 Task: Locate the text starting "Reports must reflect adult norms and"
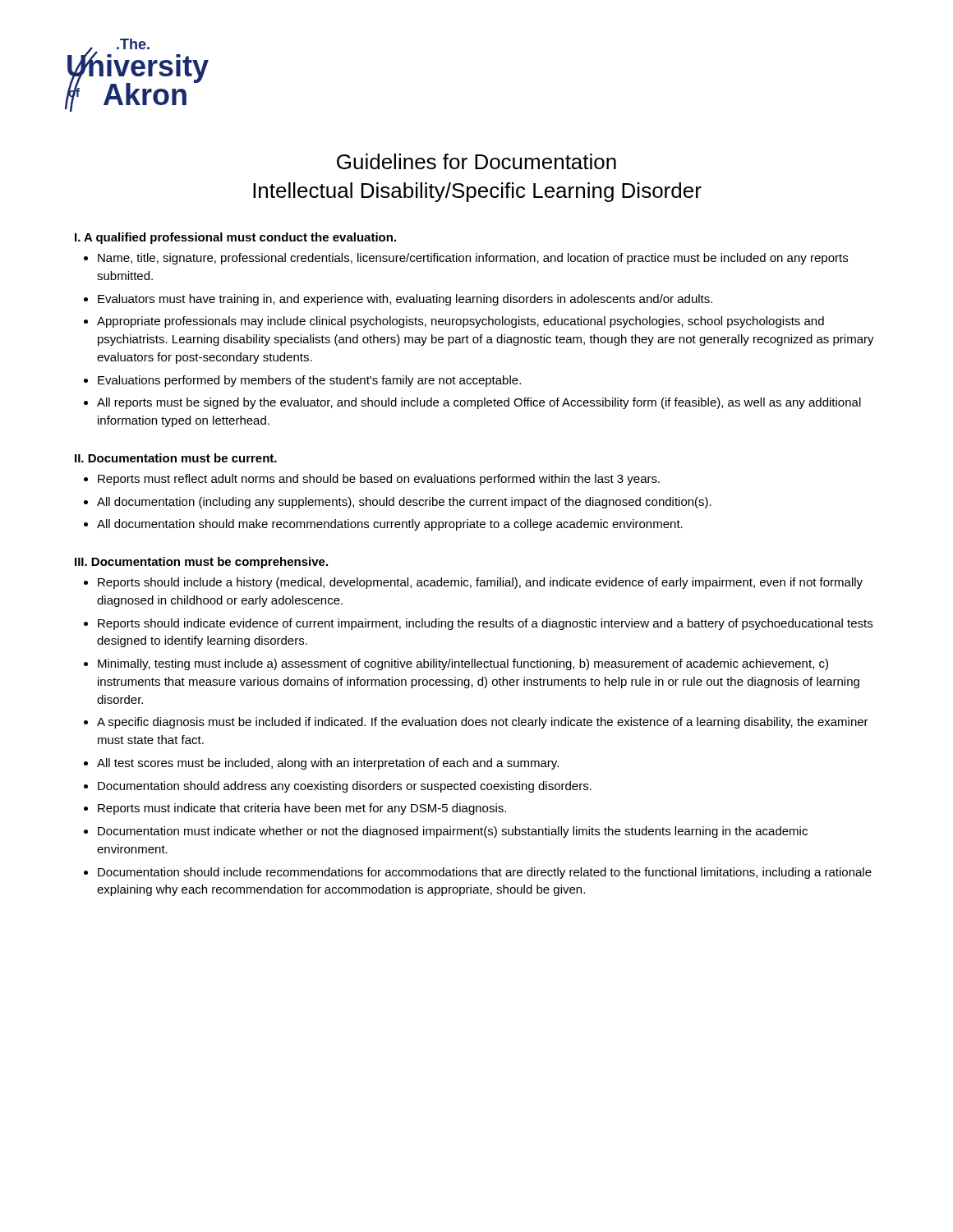click(379, 478)
